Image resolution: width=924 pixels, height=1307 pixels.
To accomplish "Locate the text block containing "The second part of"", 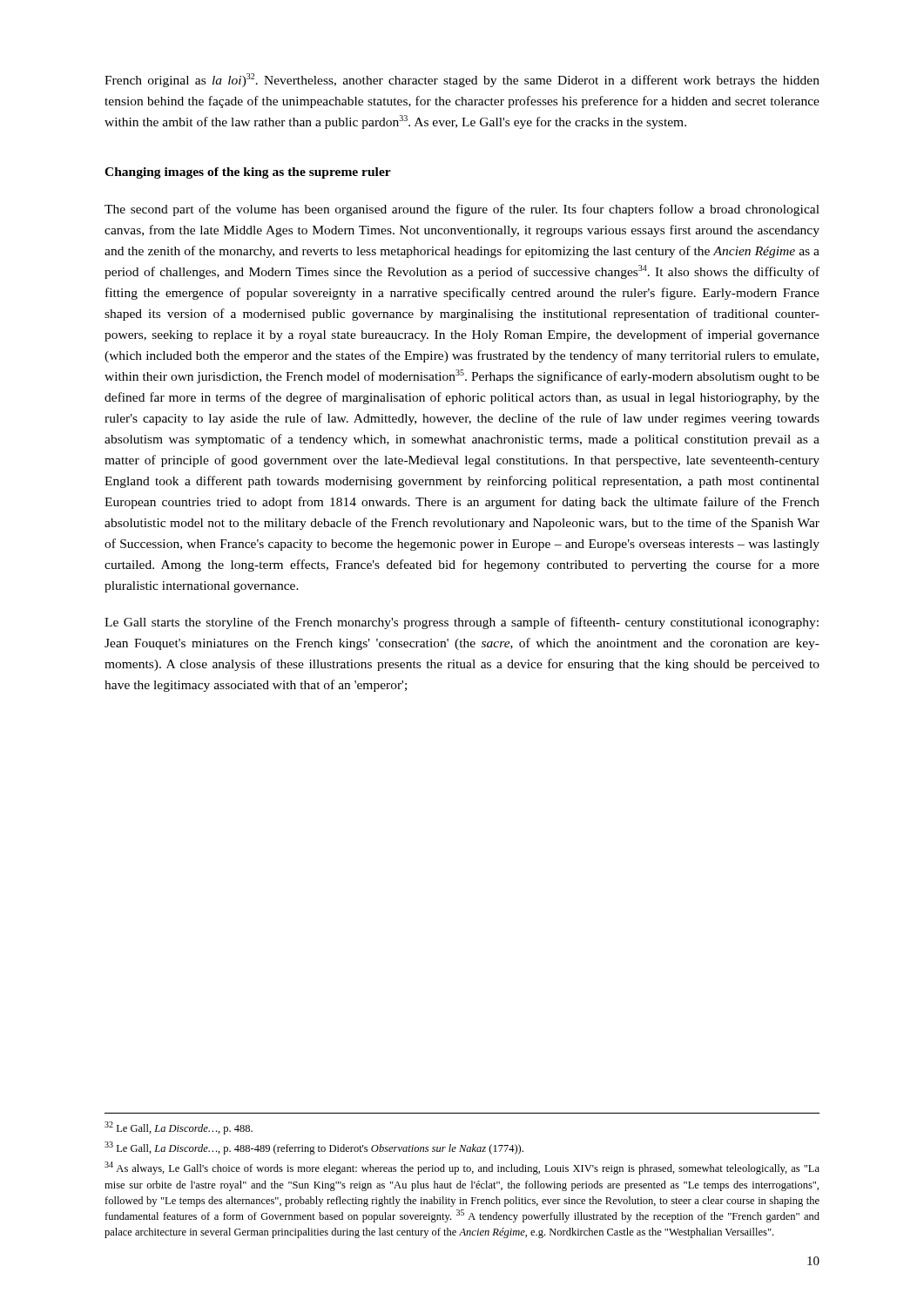I will [x=462, y=397].
